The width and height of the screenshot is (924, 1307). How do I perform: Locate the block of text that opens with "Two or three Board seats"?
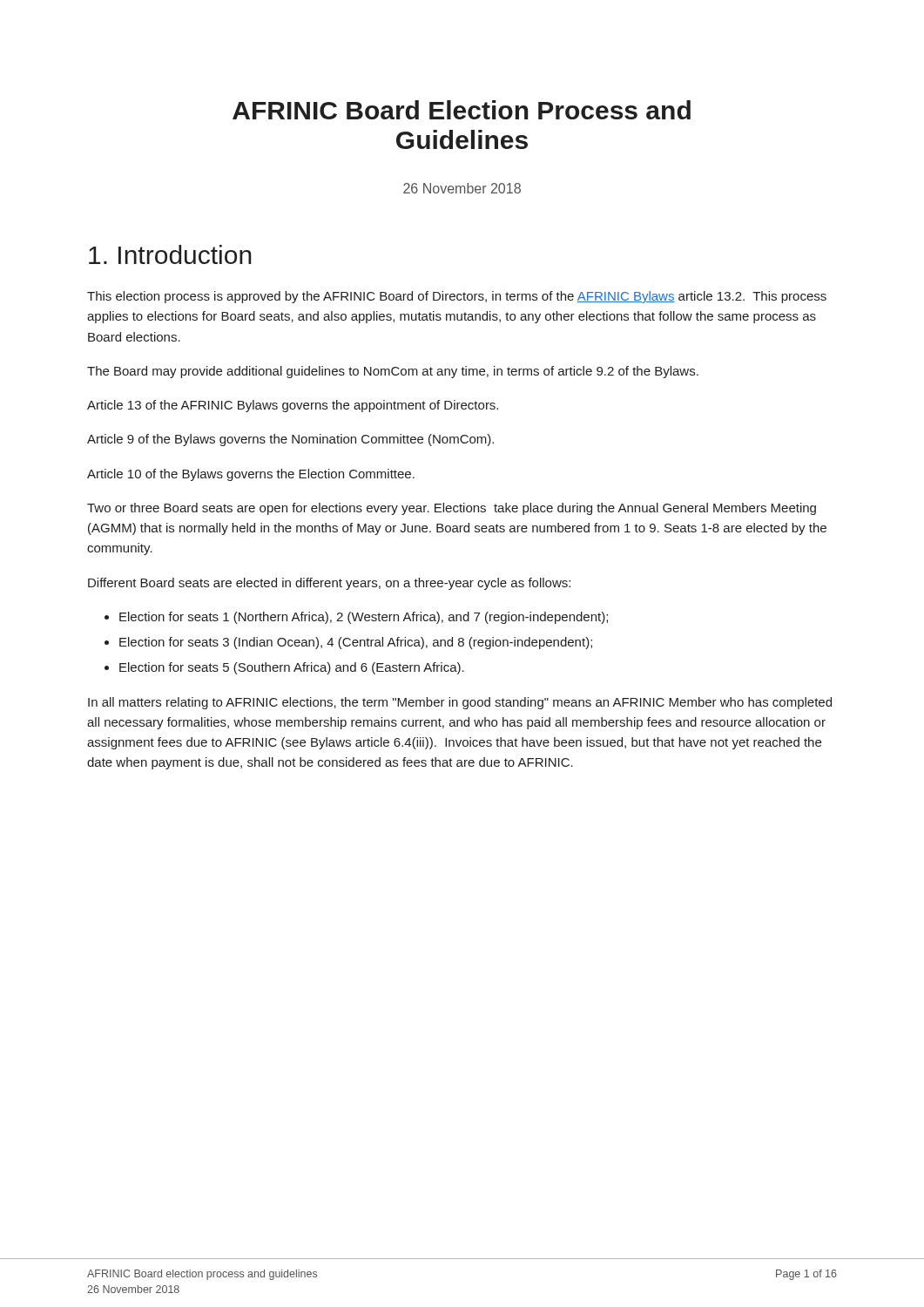click(457, 528)
